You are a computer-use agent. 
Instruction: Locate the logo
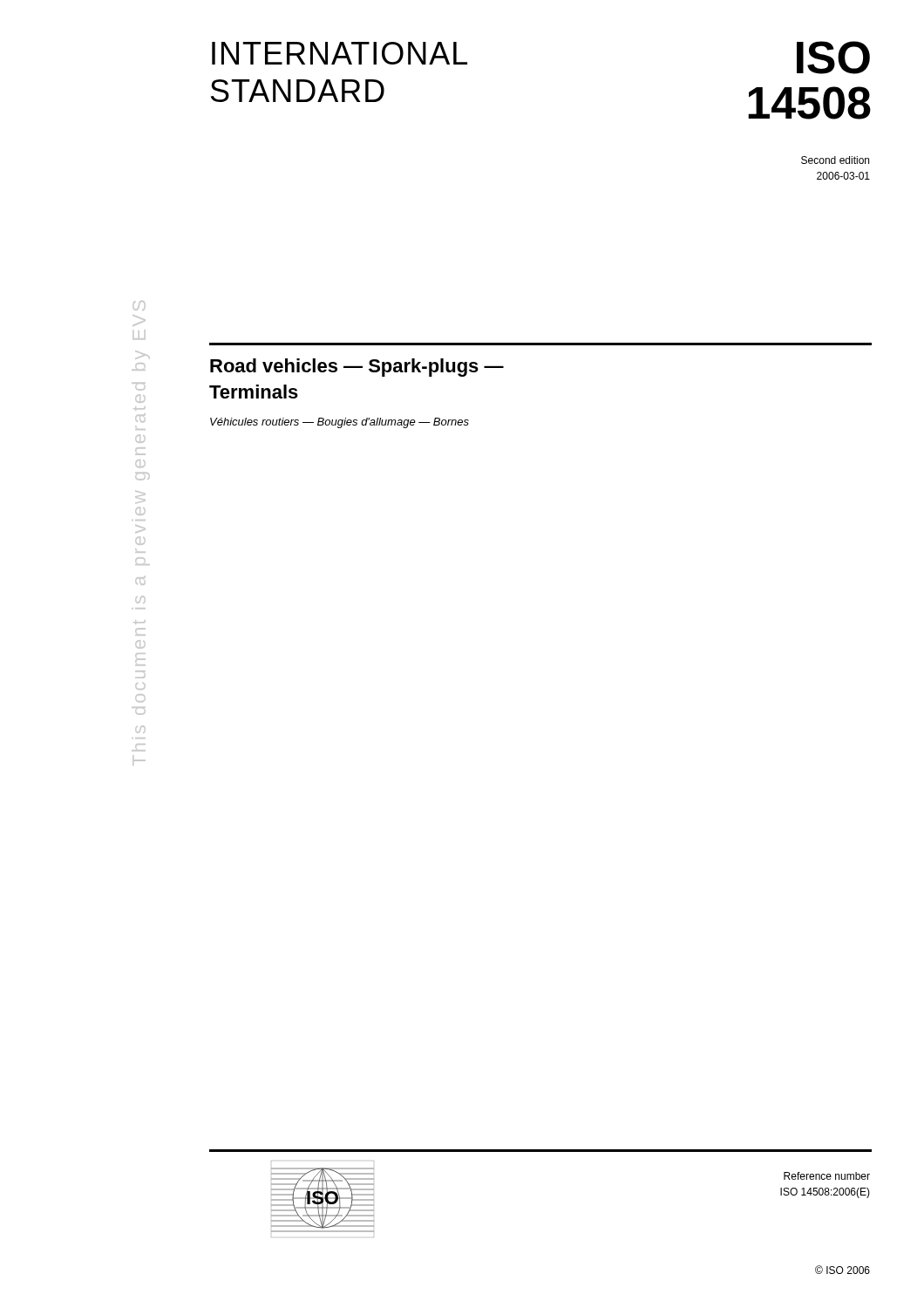pos(327,1203)
